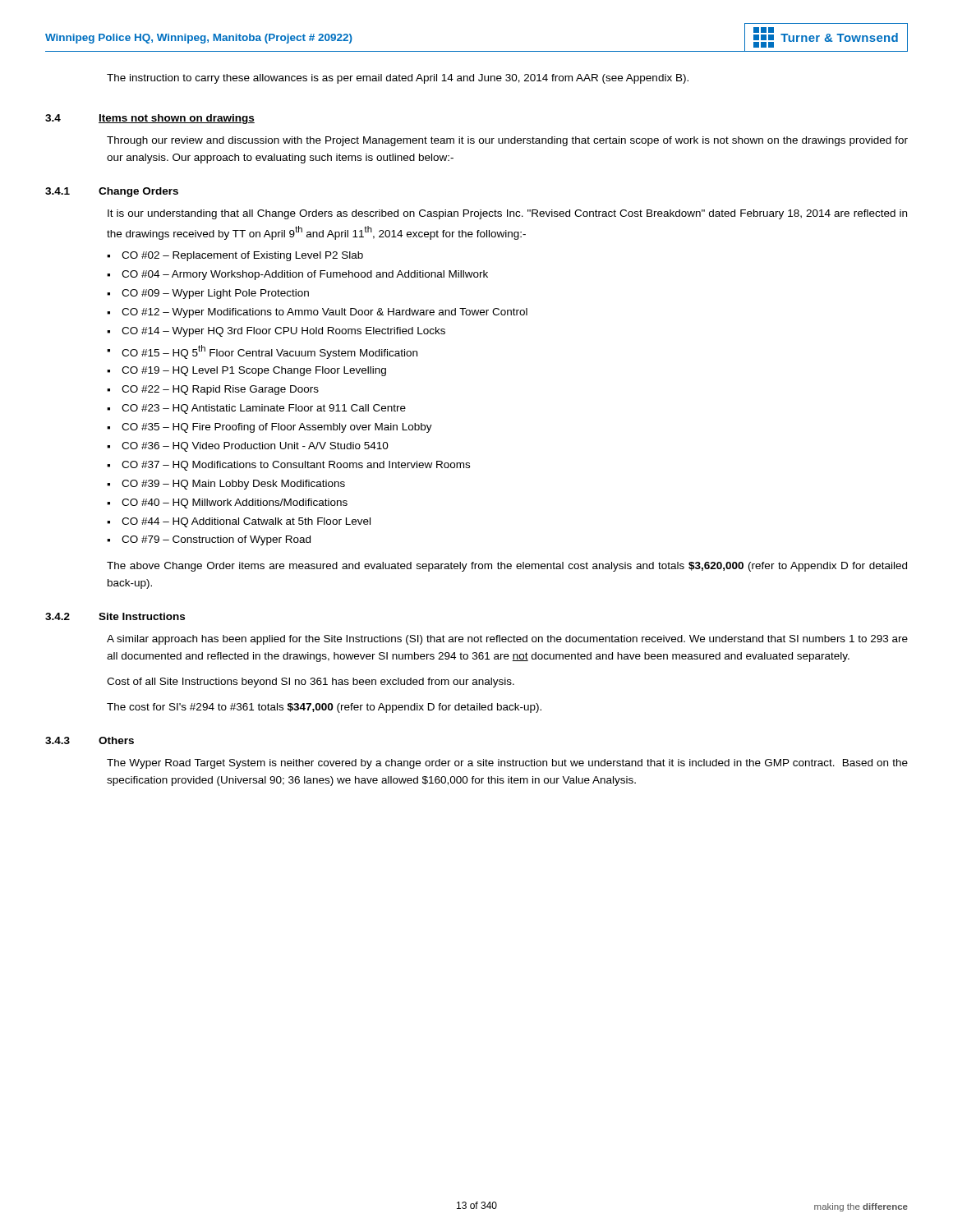Locate the text starting "▪ CO #79 –"
953x1232 pixels.
tap(209, 540)
